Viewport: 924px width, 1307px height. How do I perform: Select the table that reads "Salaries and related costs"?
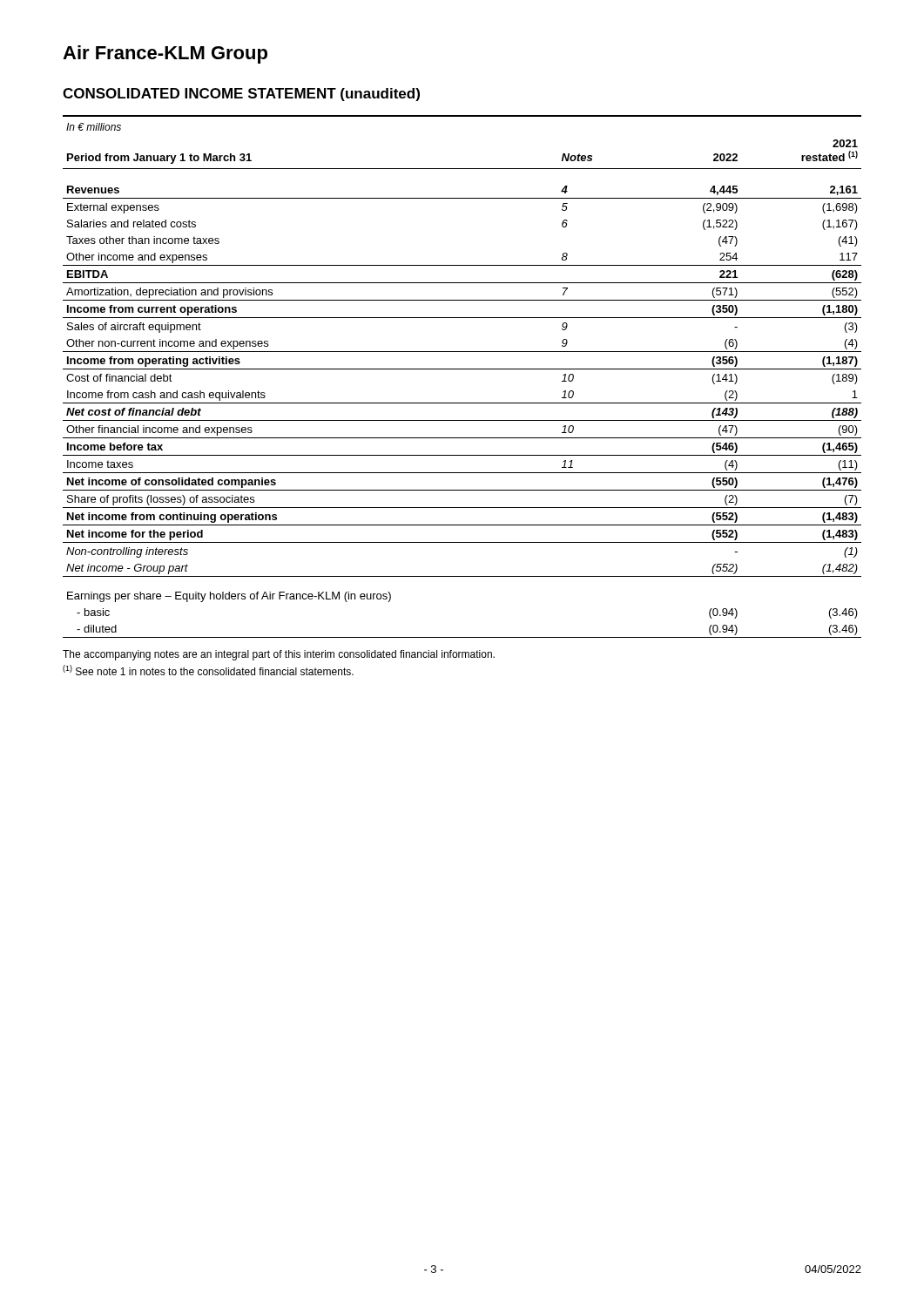tap(462, 377)
